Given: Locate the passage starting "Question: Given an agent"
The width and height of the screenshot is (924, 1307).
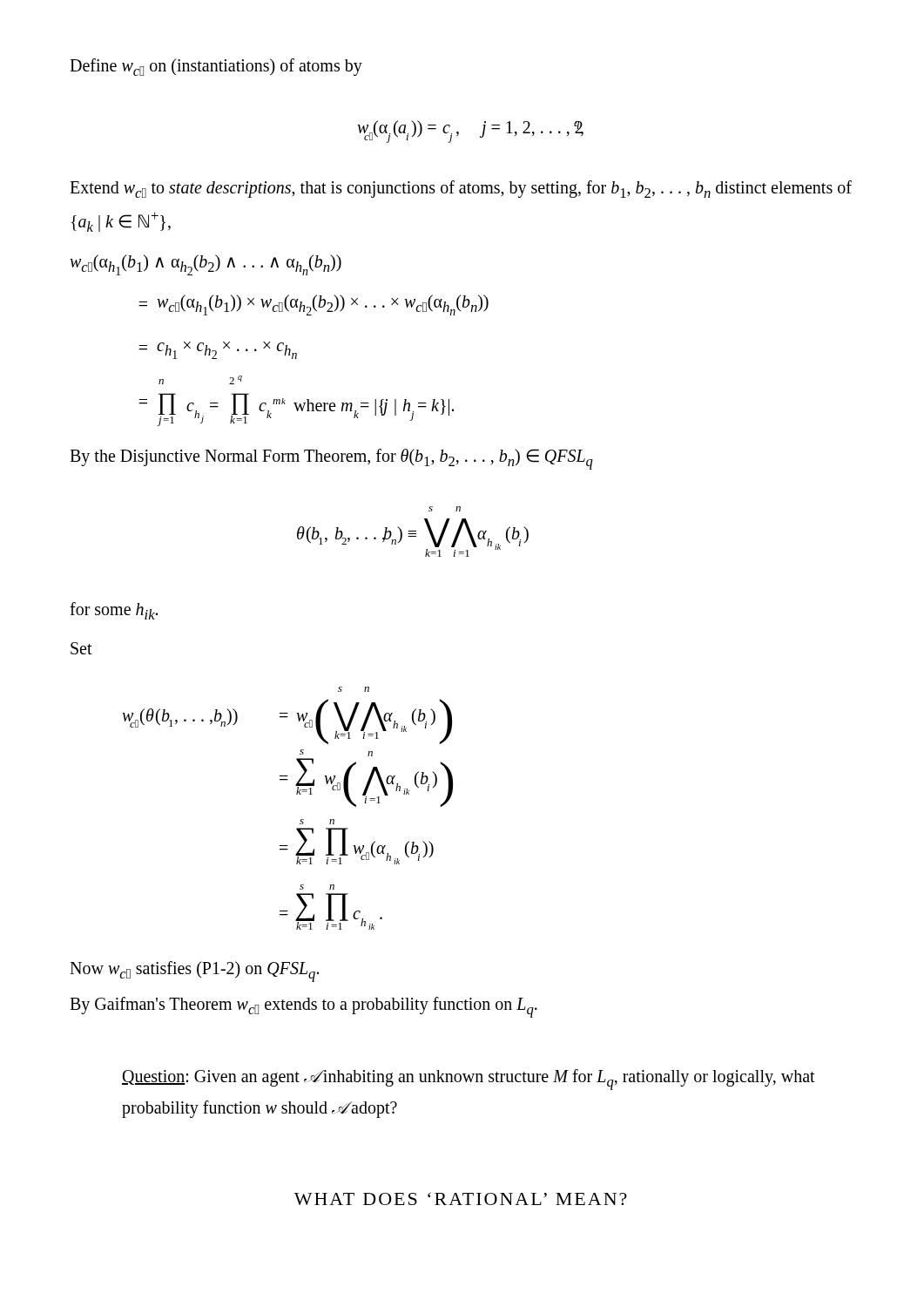Looking at the screenshot, I should tap(468, 1092).
